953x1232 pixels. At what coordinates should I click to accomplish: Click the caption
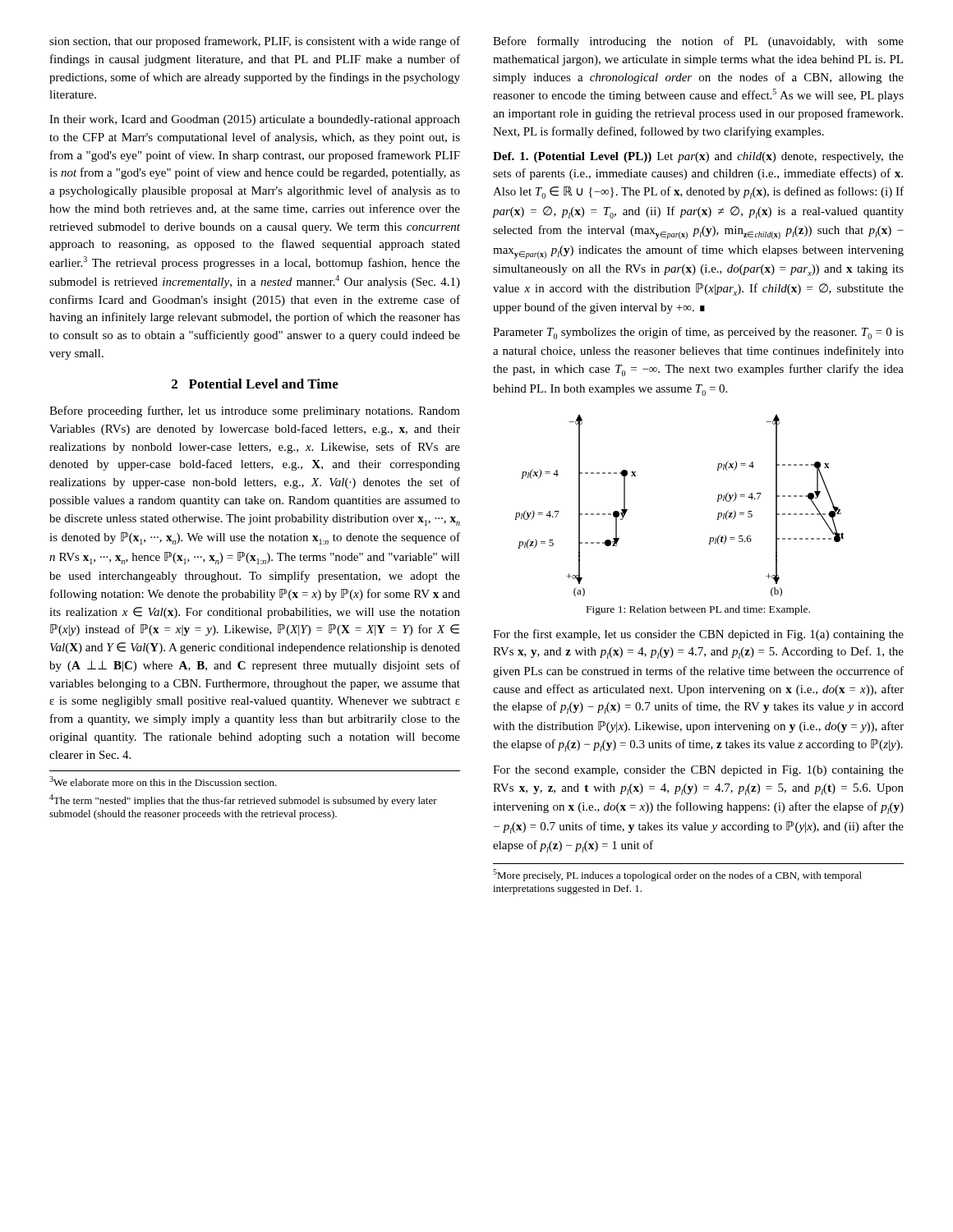tap(698, 609)
